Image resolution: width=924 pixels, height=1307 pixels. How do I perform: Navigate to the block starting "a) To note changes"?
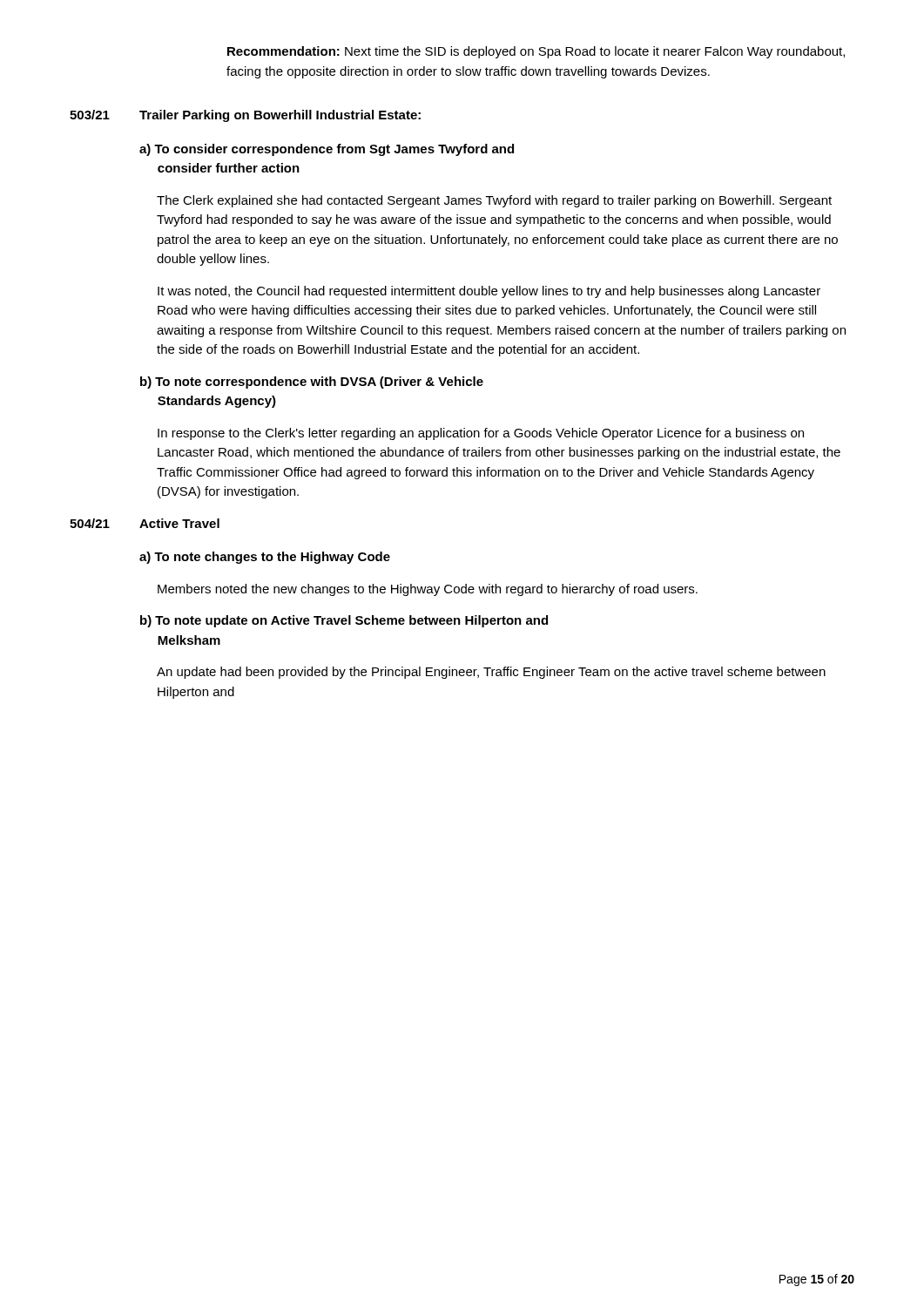265,558
